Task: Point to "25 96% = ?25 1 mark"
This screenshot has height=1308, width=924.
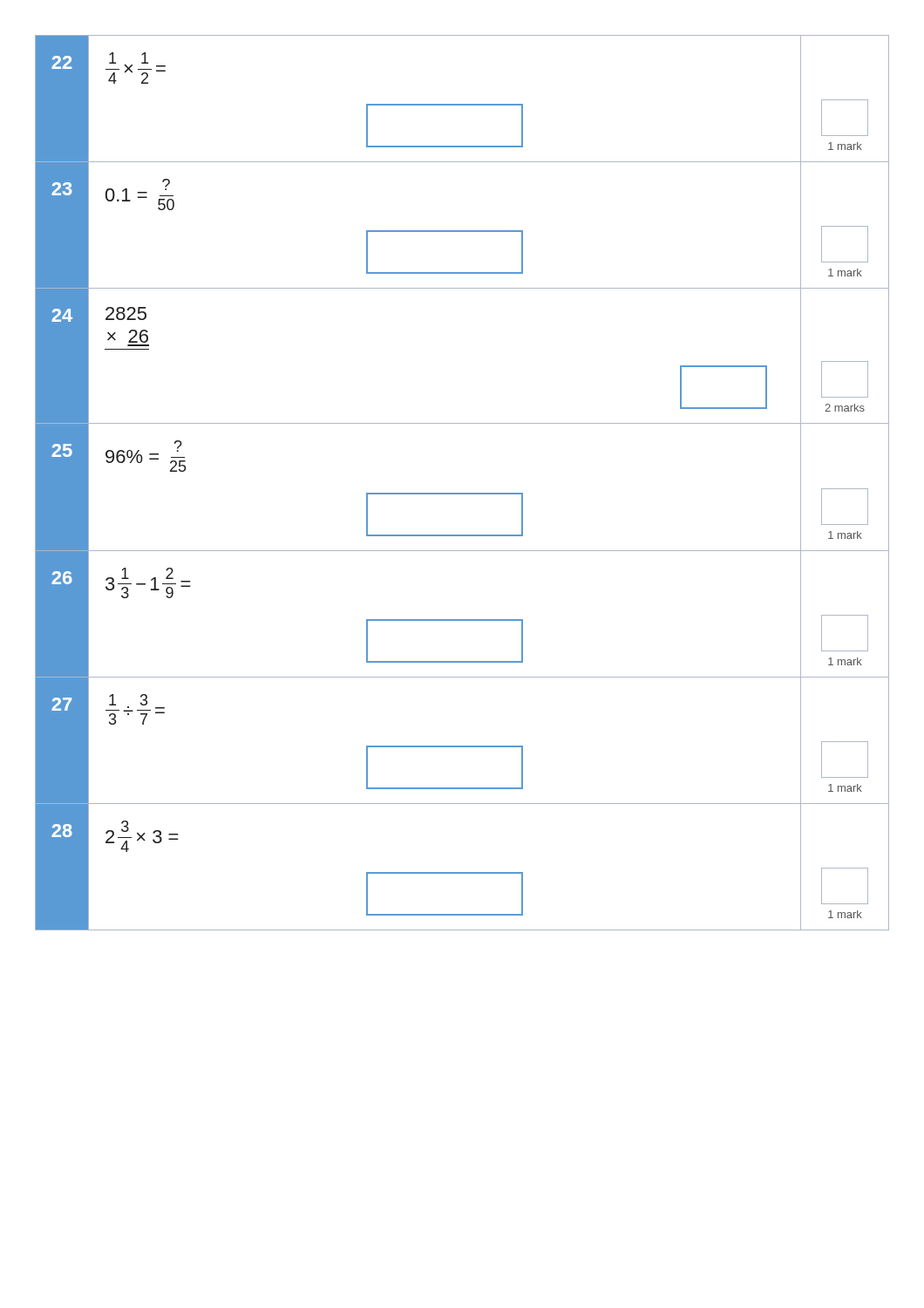Action: (462, 487)
